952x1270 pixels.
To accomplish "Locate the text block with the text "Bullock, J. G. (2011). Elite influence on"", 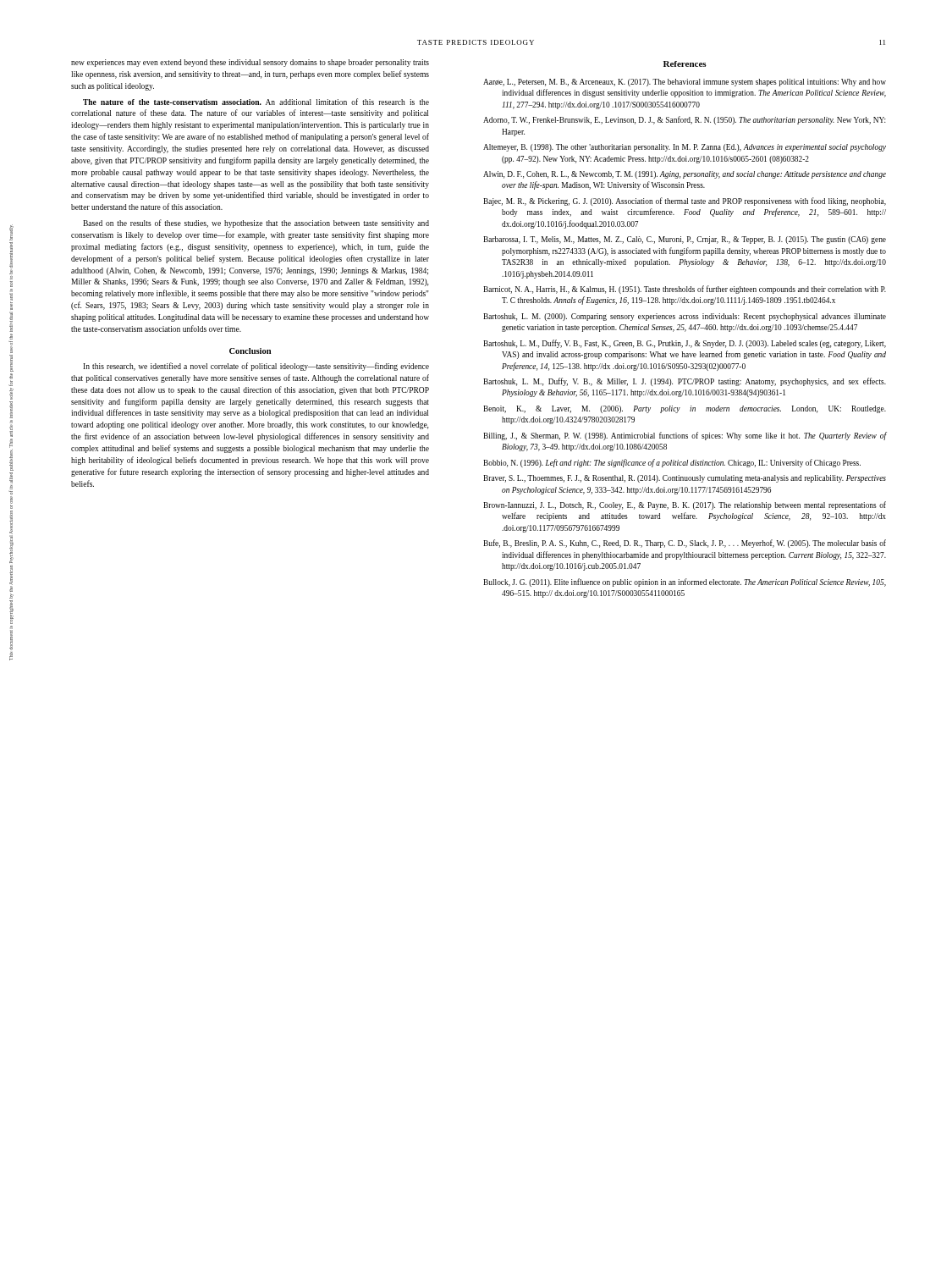I will click(685, 588).
